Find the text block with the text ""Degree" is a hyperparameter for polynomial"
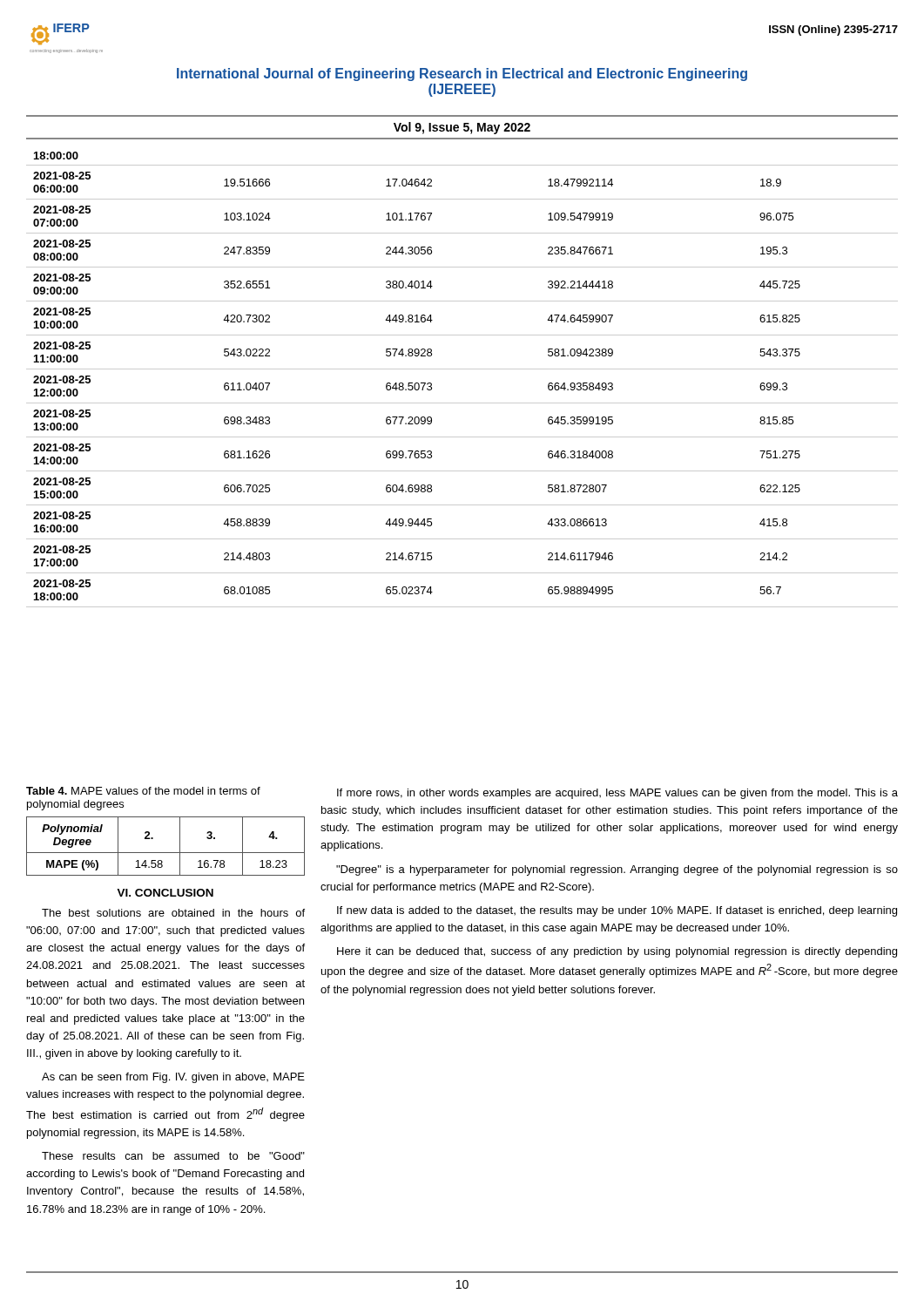 click(x=609, y=878)
